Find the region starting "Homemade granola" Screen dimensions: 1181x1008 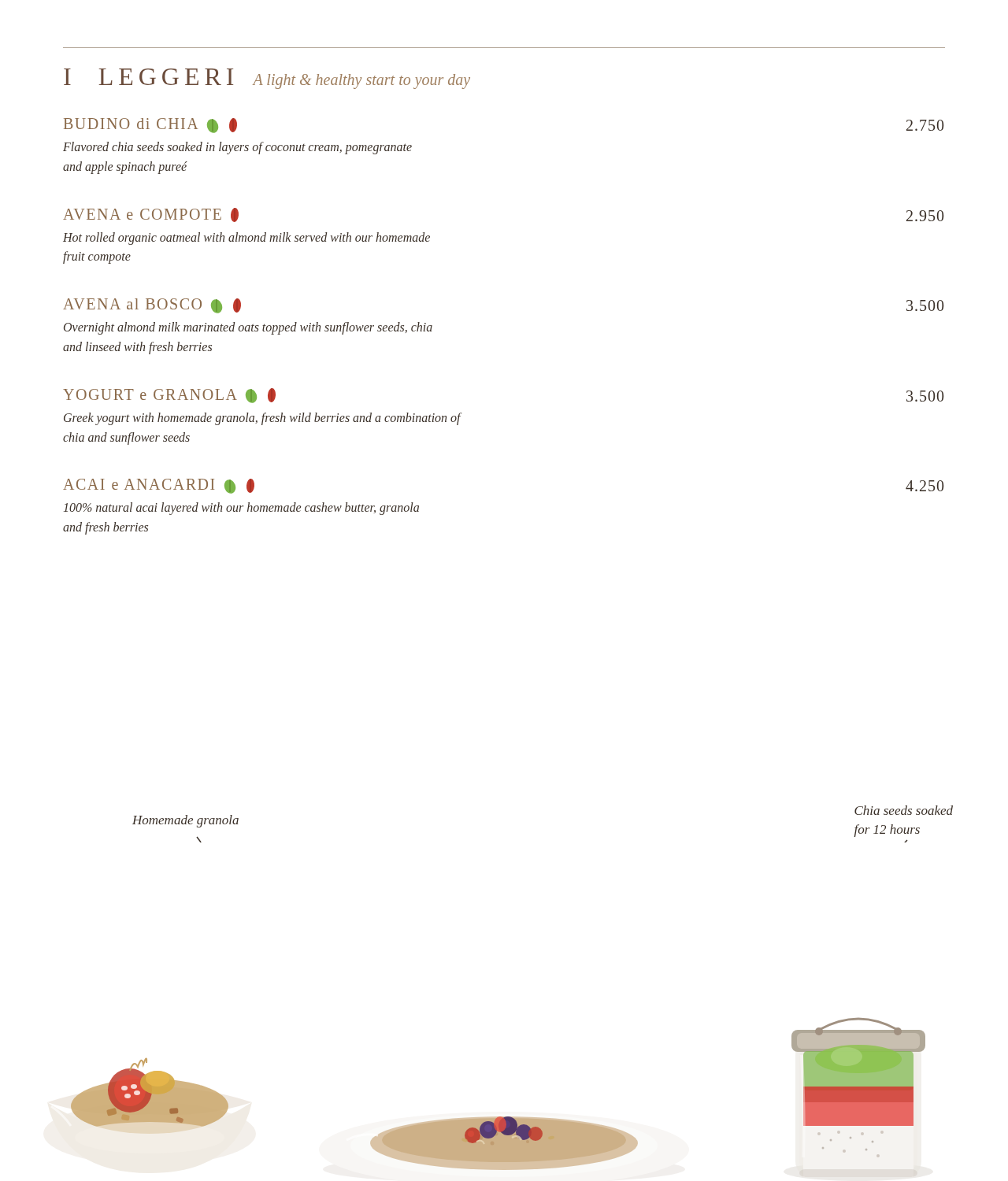[x=186, y=820]
